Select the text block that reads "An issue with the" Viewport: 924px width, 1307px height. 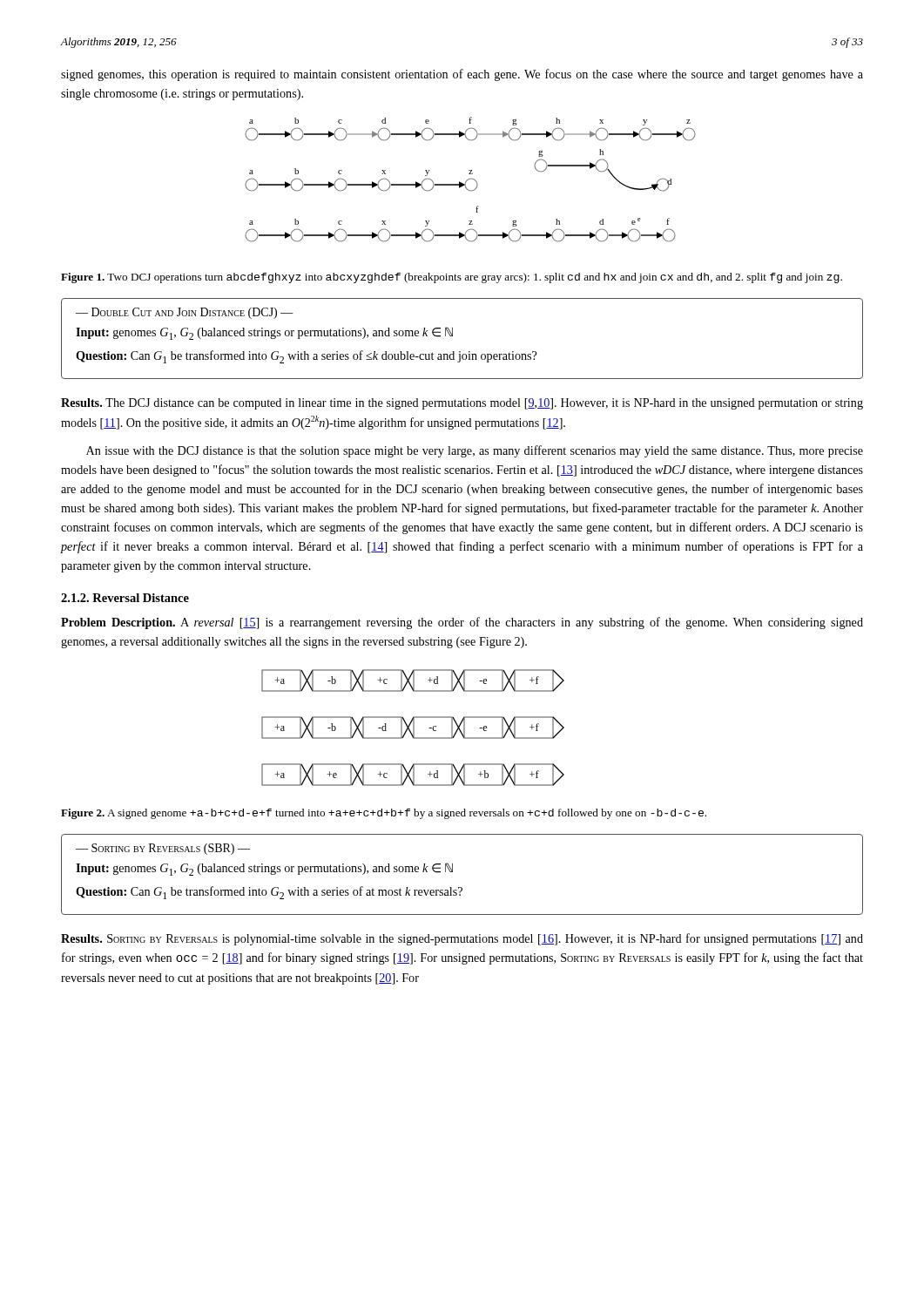click(x=462, y=508)
